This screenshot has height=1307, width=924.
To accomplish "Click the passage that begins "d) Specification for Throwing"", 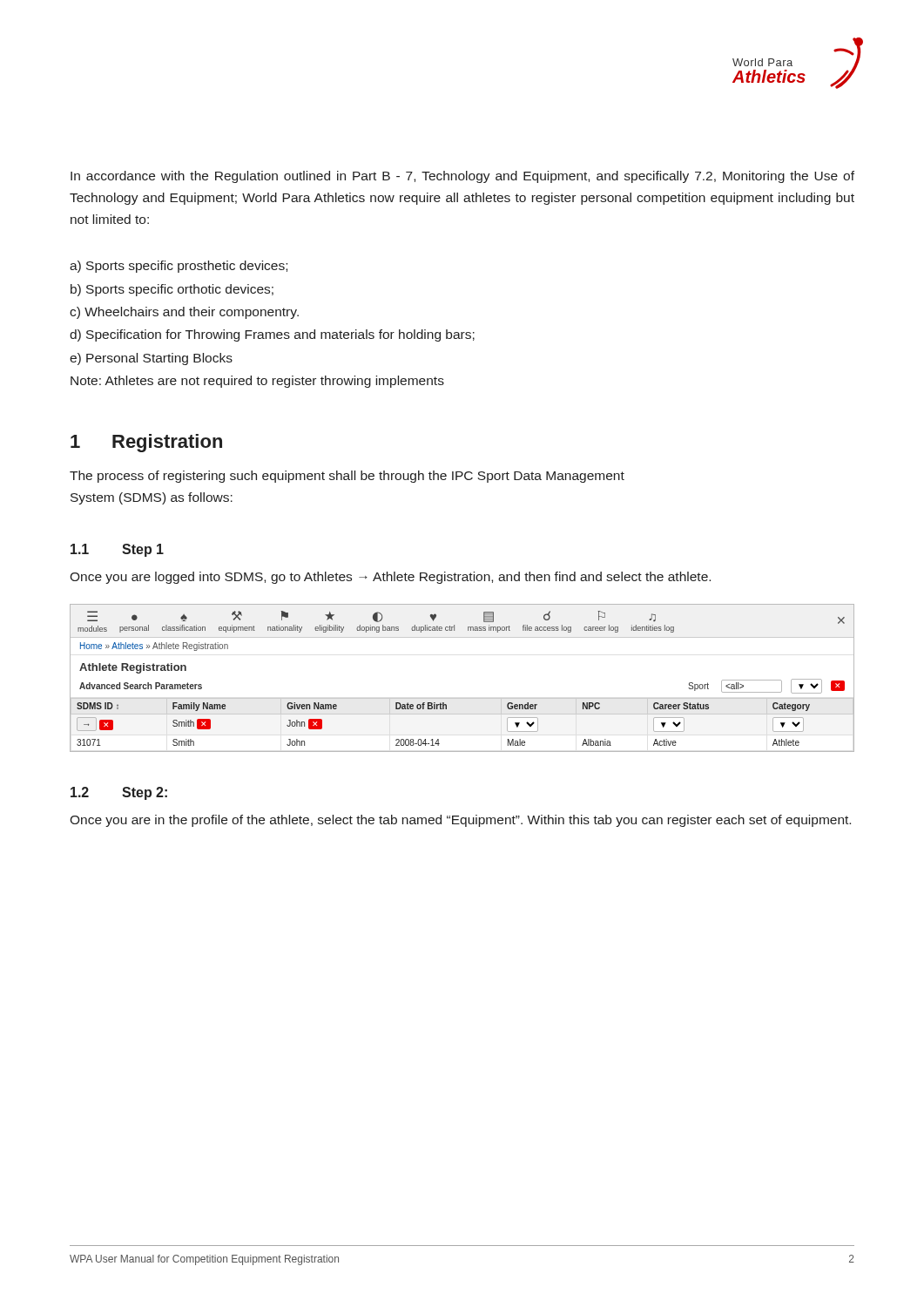I will point(272,335).
